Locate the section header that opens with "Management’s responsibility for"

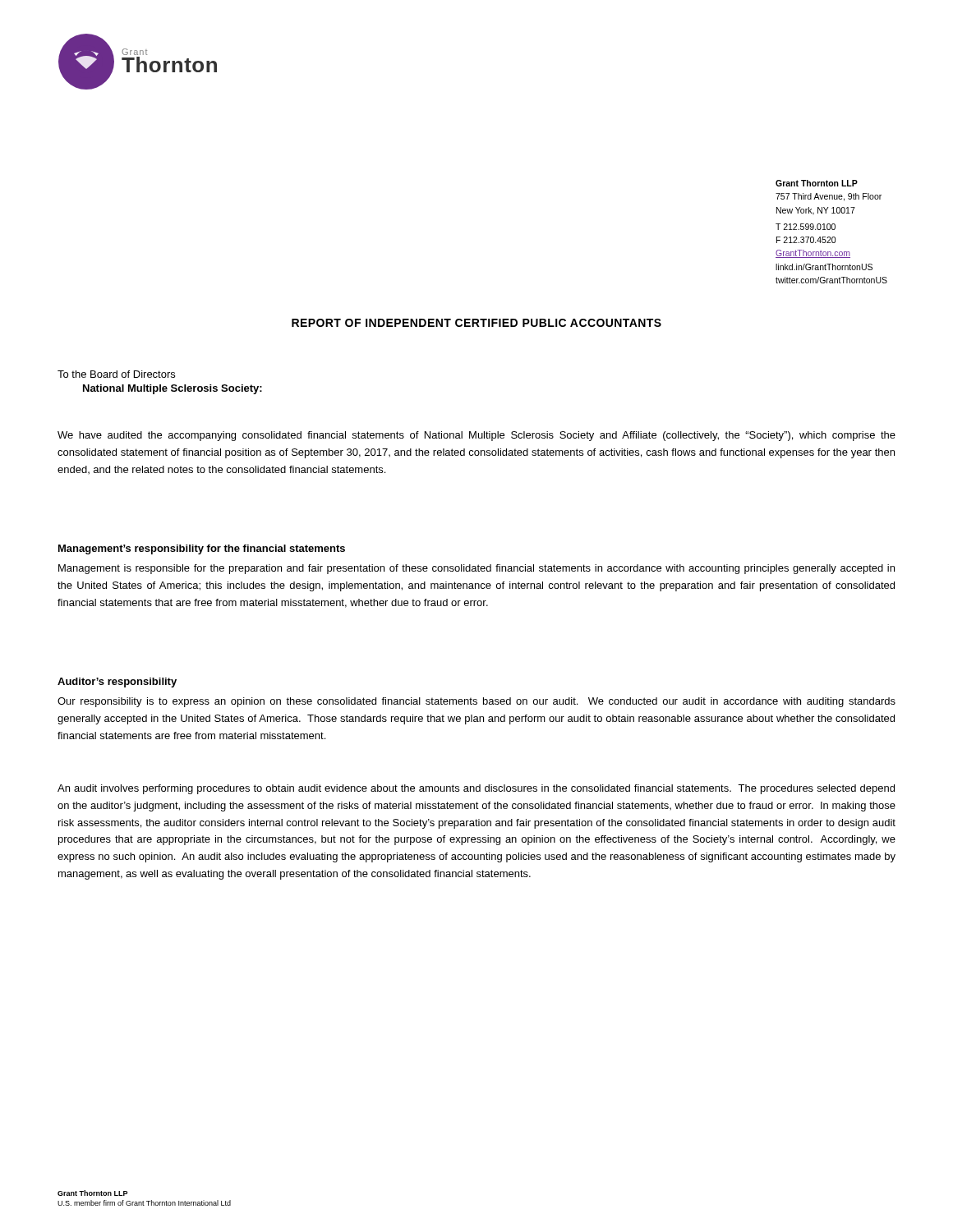pyautogui.click(x=202, y=548)
